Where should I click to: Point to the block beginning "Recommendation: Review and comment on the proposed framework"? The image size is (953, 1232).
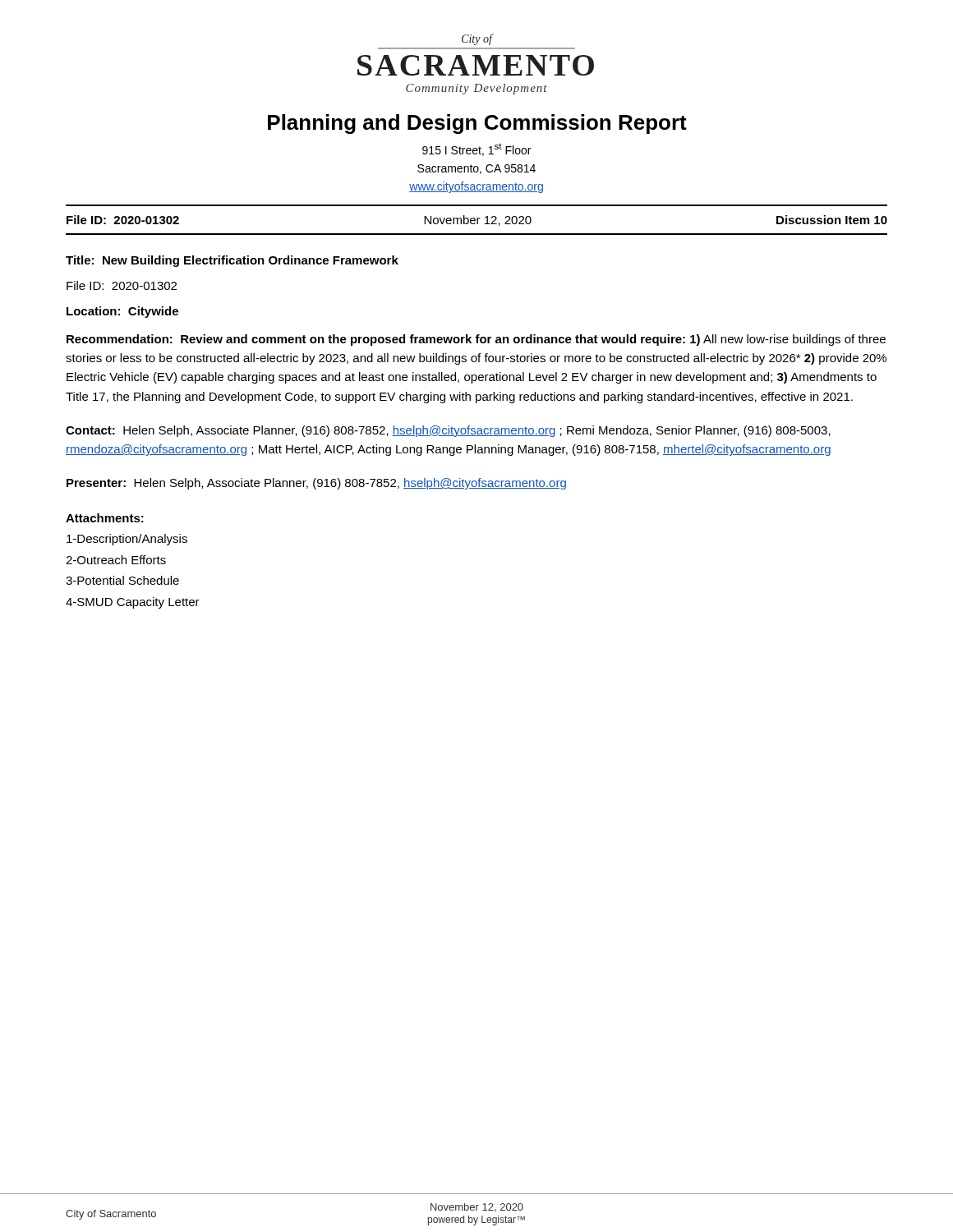click(476, 367)
